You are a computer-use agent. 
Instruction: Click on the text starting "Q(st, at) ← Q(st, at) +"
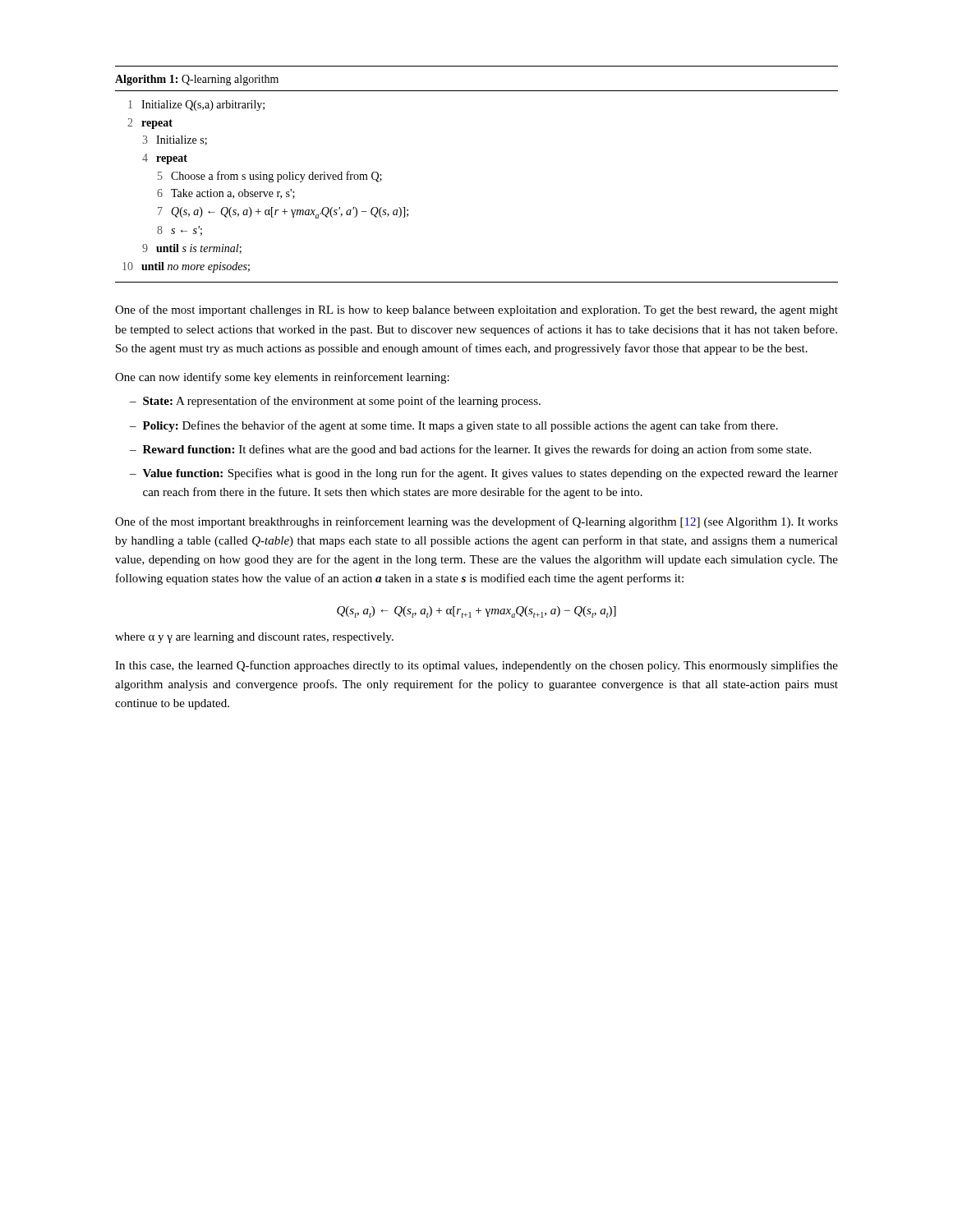(x=476, y=611)
